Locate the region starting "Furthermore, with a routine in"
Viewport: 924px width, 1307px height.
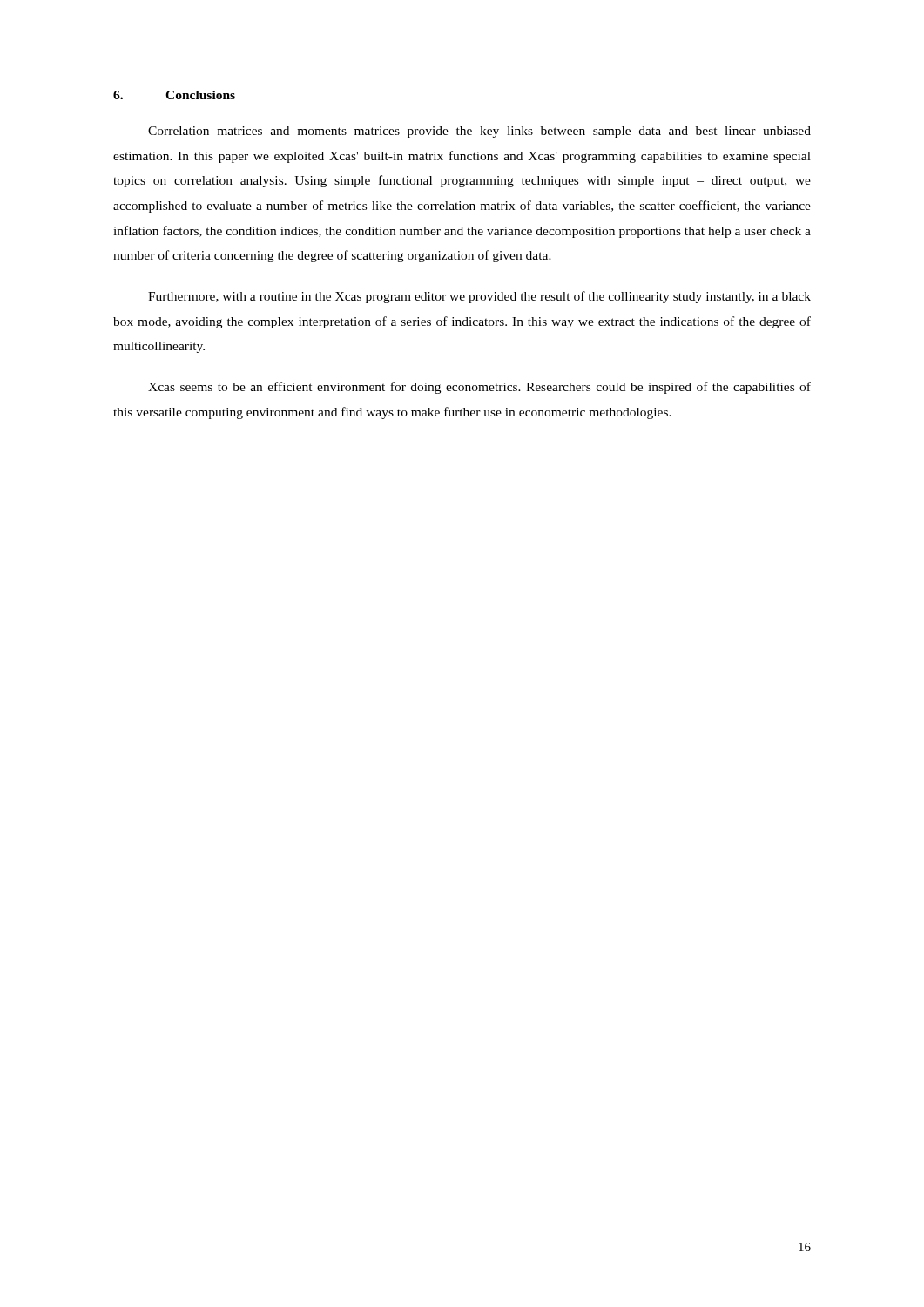pyautogui.click(x=462, y=321)
